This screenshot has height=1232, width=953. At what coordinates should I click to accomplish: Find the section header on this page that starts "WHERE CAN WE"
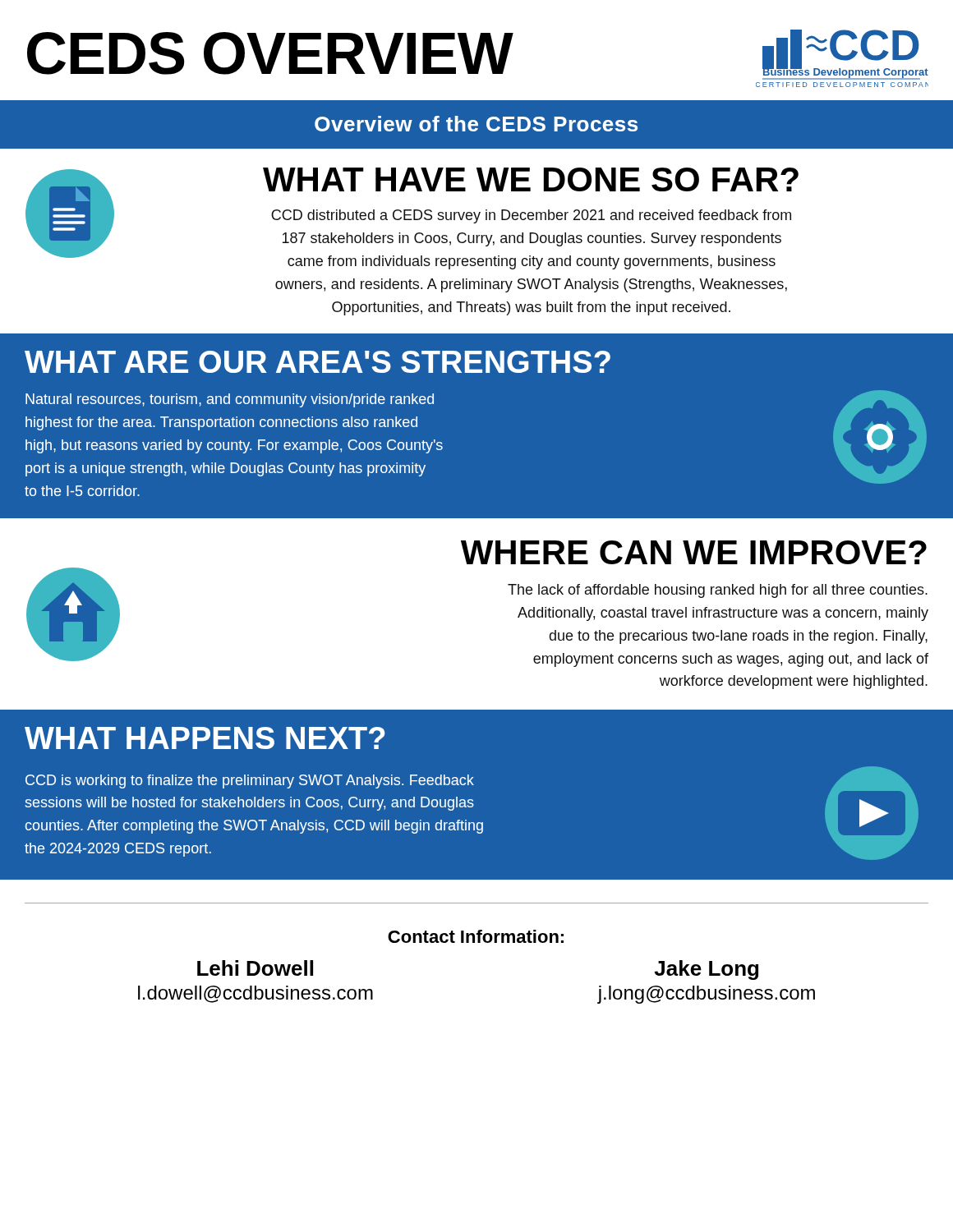coord(694,552)
